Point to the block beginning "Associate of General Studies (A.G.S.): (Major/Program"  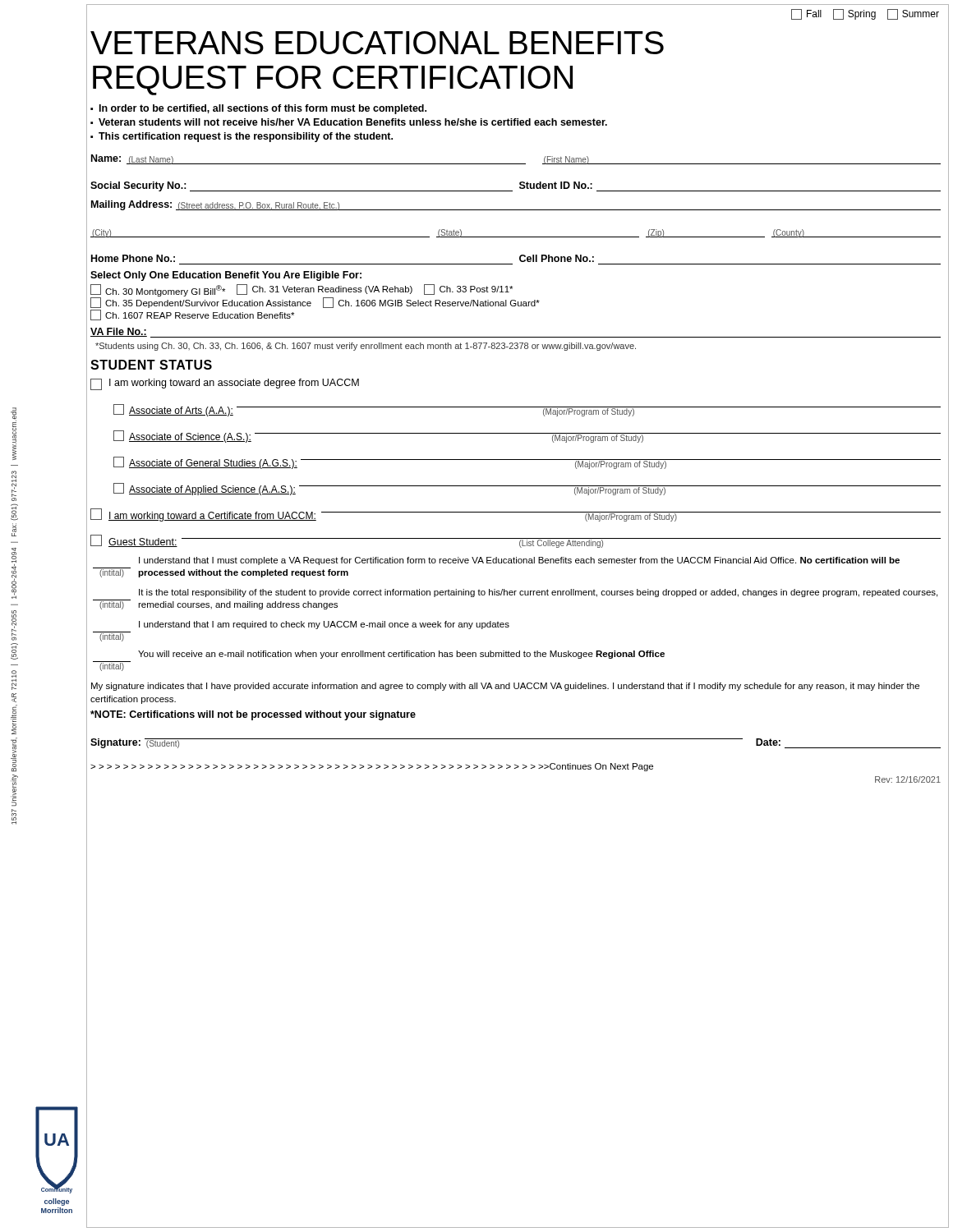coord(527,457)
